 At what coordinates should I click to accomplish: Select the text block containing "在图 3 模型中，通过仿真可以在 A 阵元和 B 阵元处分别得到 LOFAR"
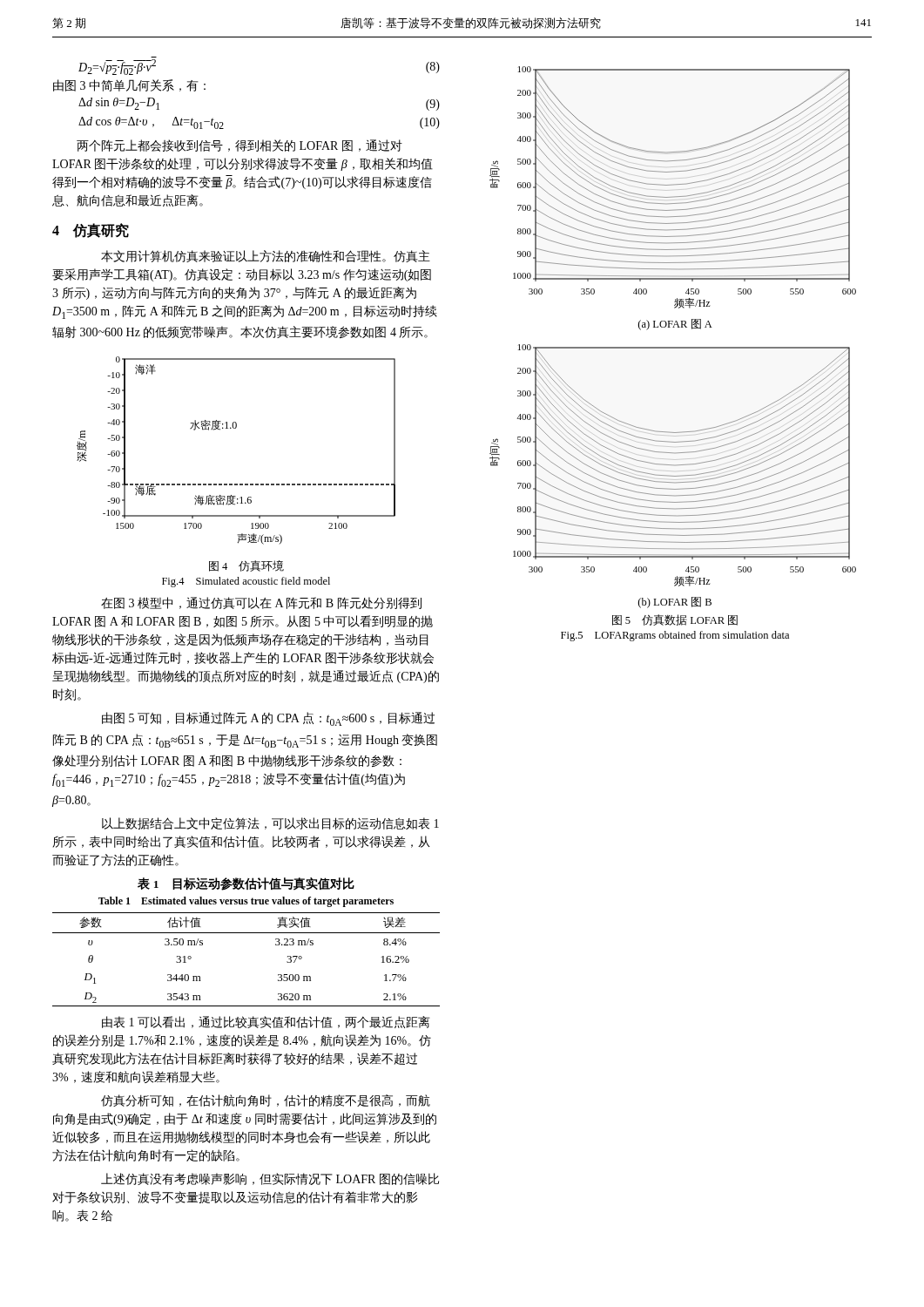coord(246,649)
